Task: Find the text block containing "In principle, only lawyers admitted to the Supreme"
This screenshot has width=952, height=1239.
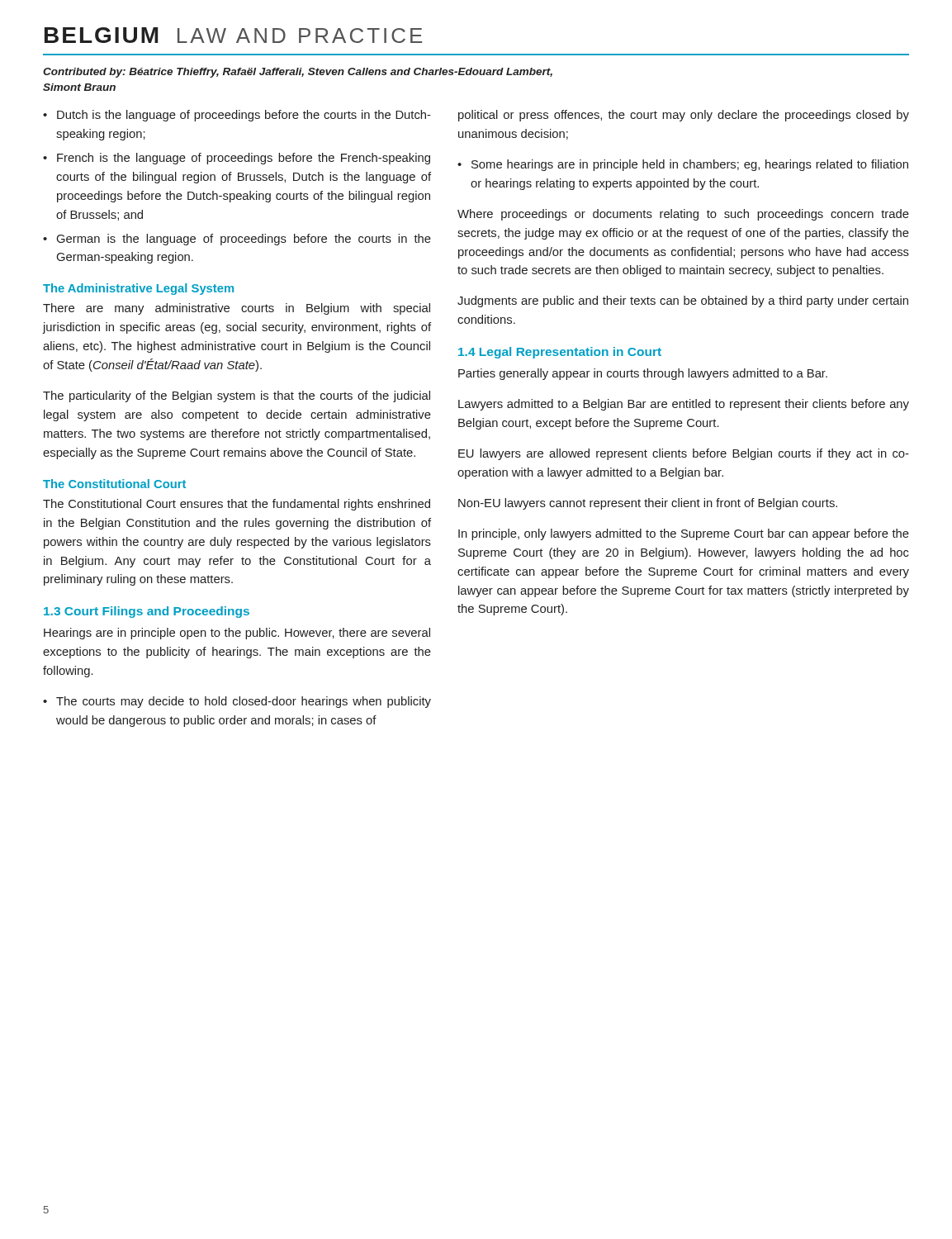Action: pyautogui.click(x=683, y=571)
